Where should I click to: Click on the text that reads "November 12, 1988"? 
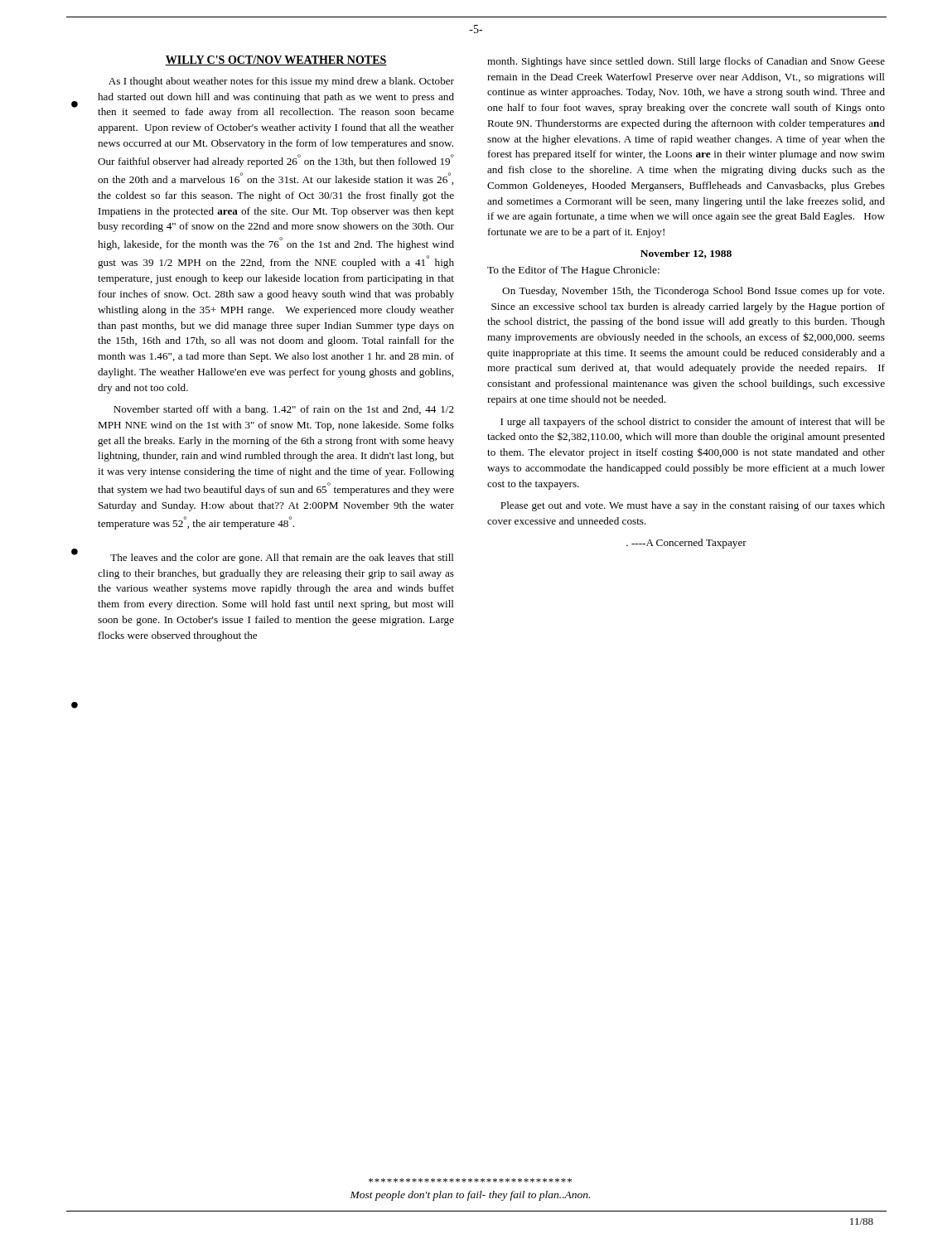pyautogui.click(x=686, y=253)
